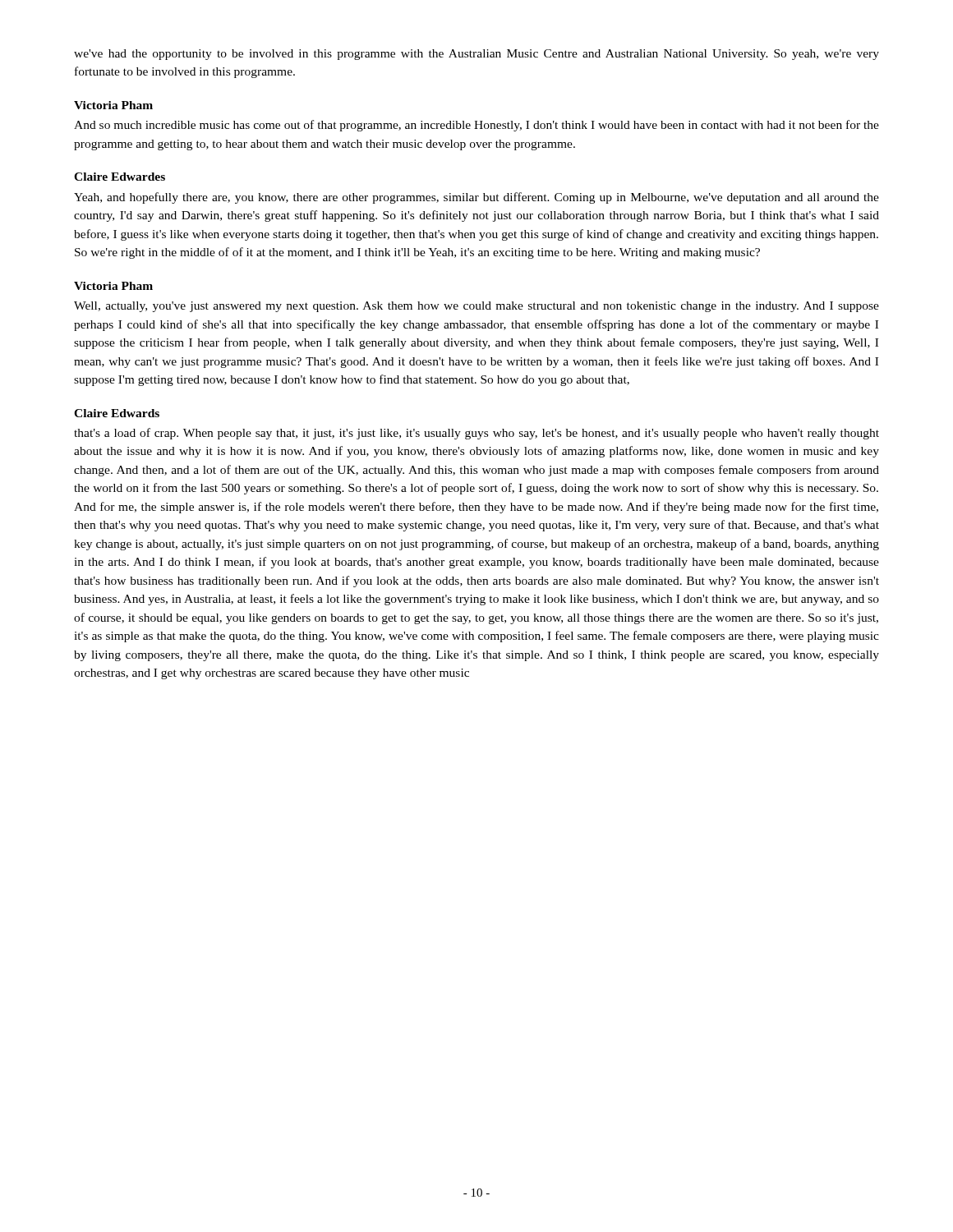
Task: Point to the element starting "Claire Edwards"
Action: 117,412
